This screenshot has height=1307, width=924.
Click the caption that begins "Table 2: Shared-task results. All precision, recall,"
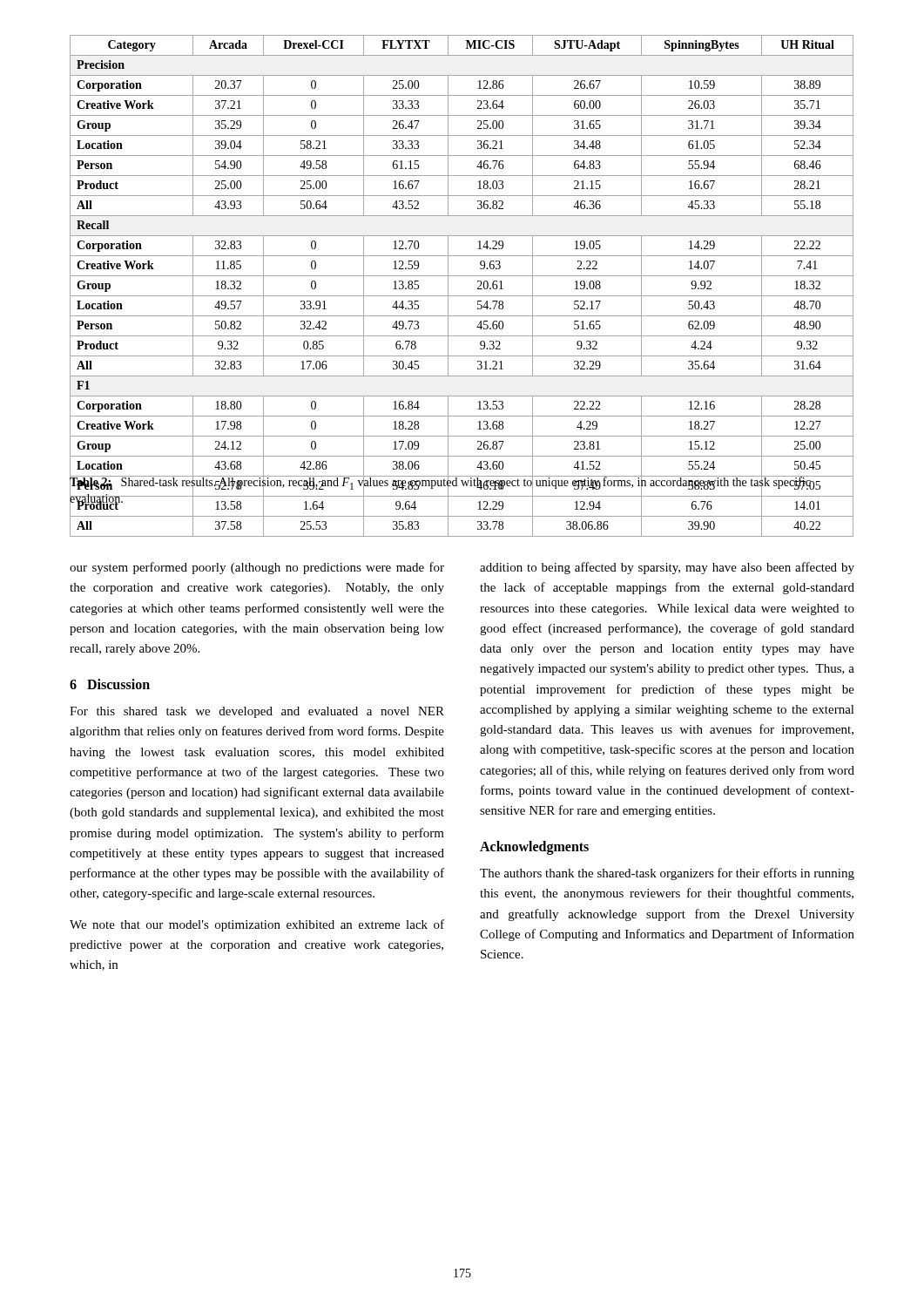point(440,490)
